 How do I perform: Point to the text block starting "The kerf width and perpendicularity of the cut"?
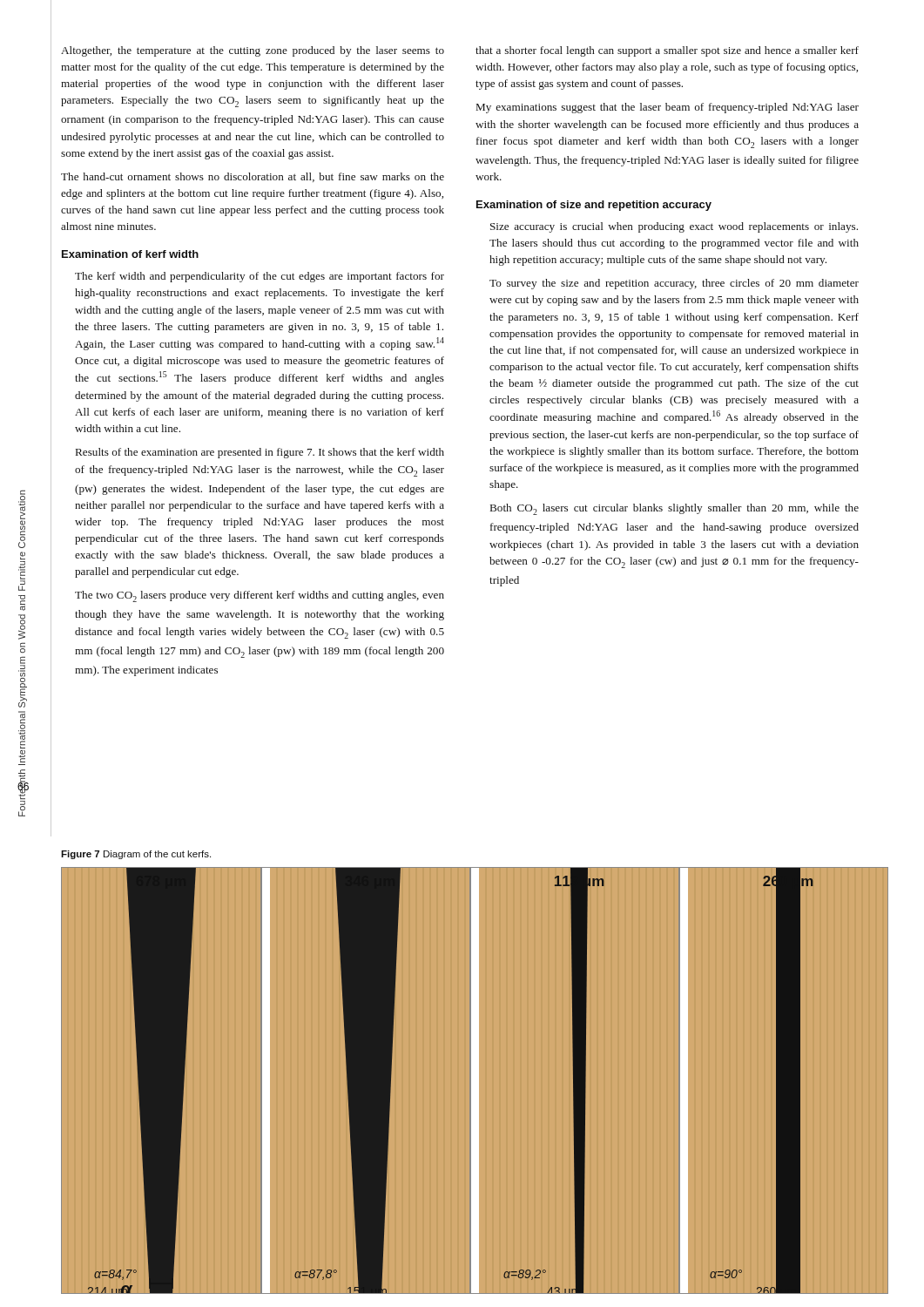[253, 352]
